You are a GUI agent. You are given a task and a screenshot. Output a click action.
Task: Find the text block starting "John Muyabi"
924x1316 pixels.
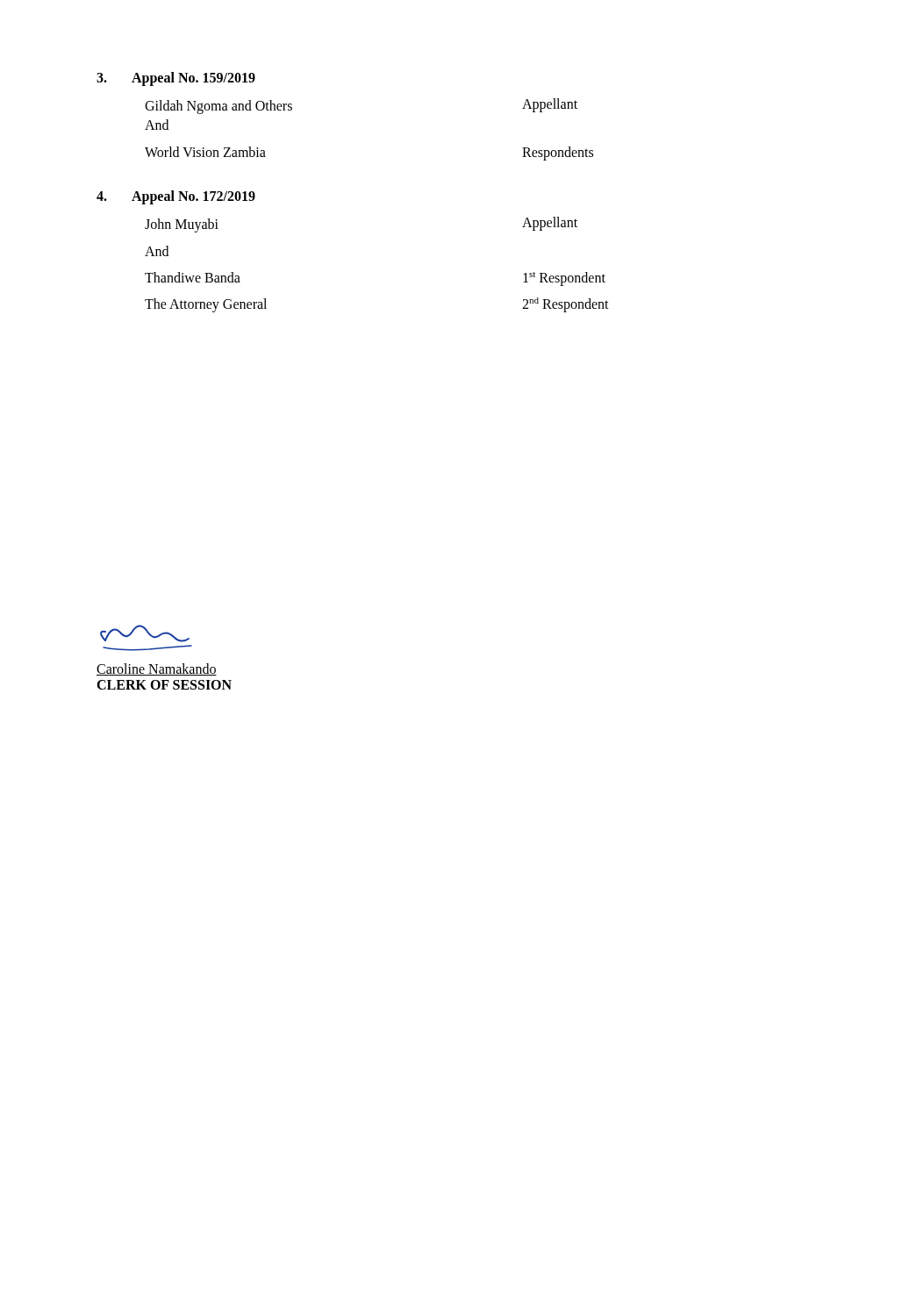(x=182, y=224)
